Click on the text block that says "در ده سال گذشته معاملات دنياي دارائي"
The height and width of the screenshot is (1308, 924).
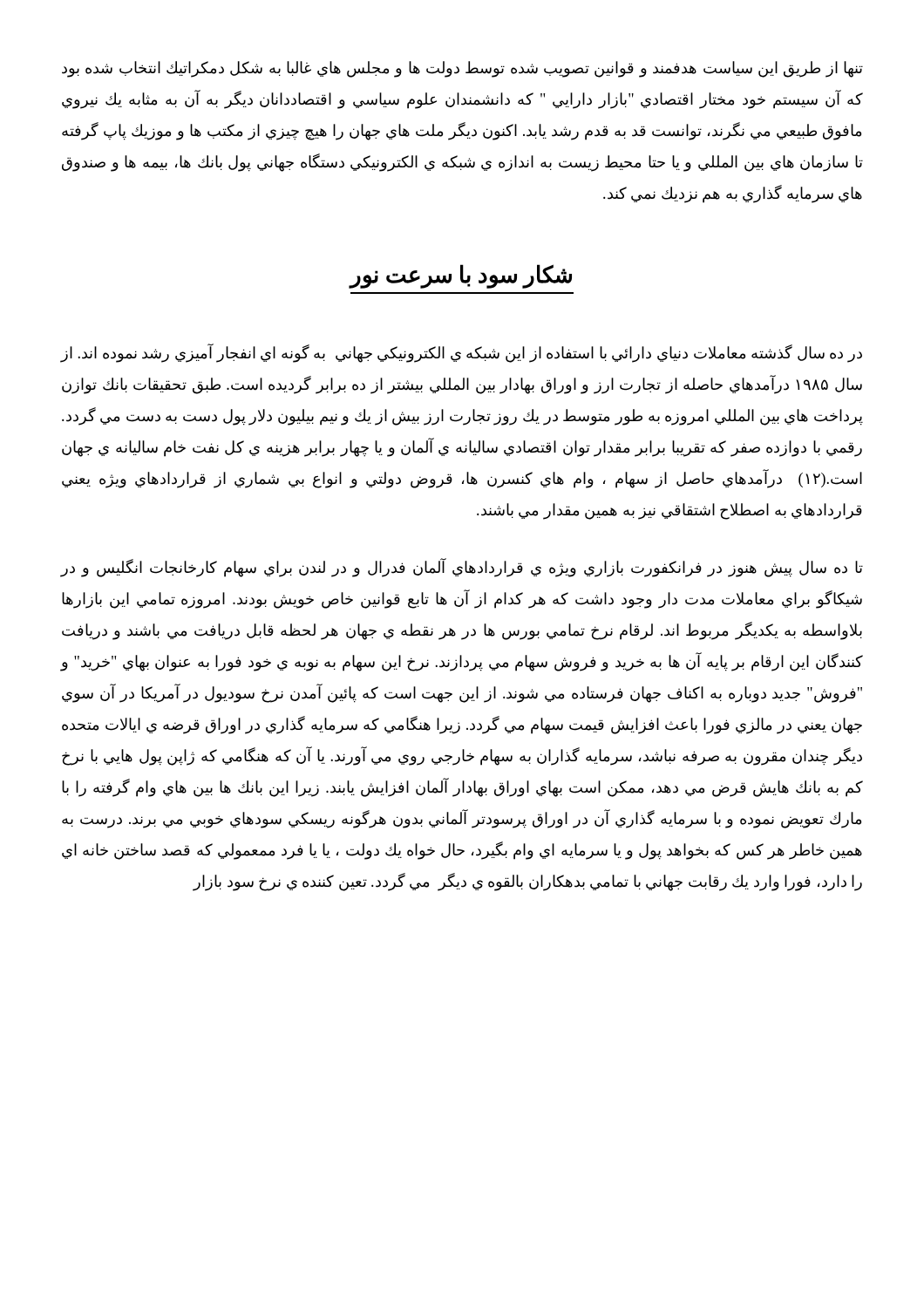coord(462,432)
